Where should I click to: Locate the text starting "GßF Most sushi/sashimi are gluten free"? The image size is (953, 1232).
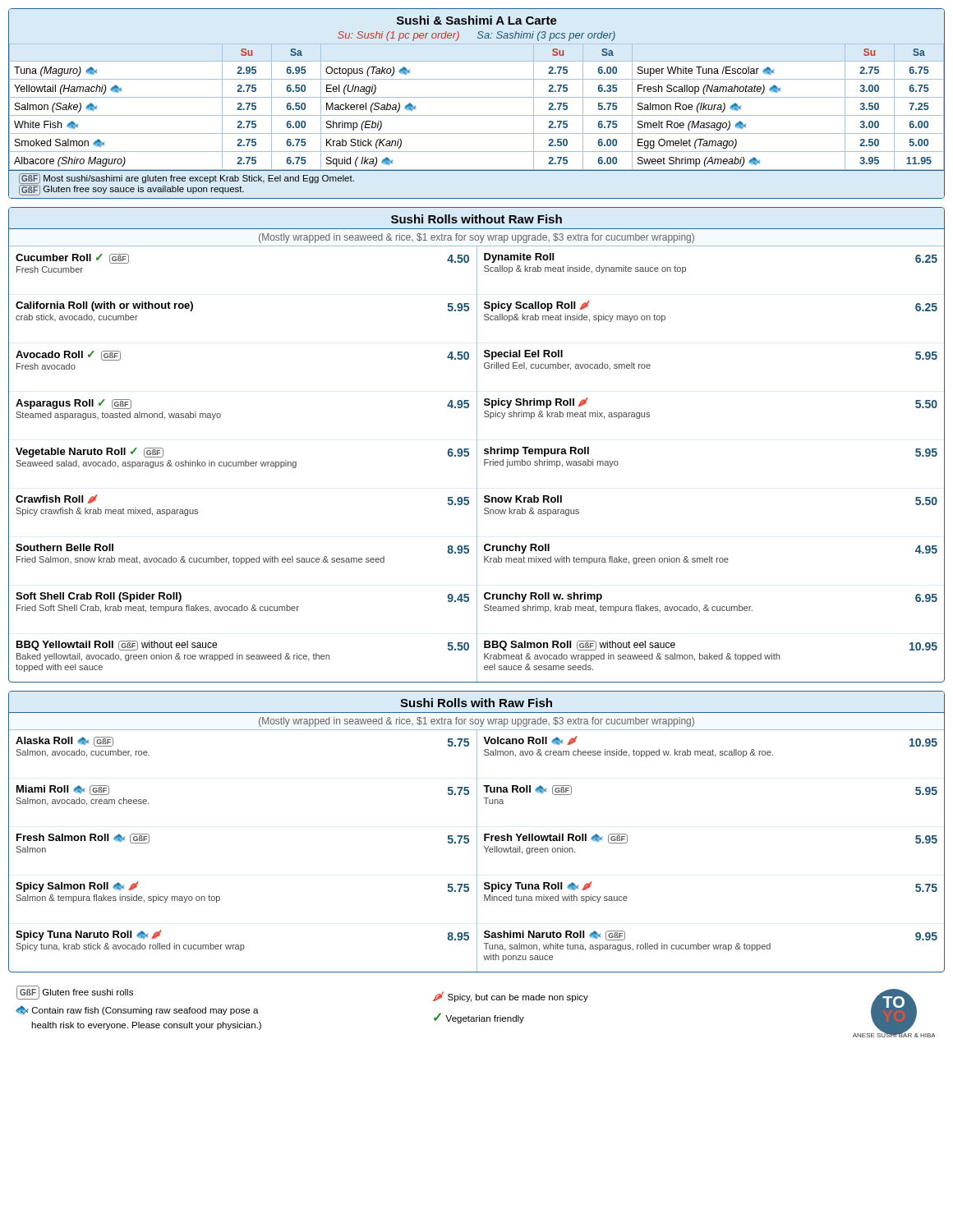point(187,184)
